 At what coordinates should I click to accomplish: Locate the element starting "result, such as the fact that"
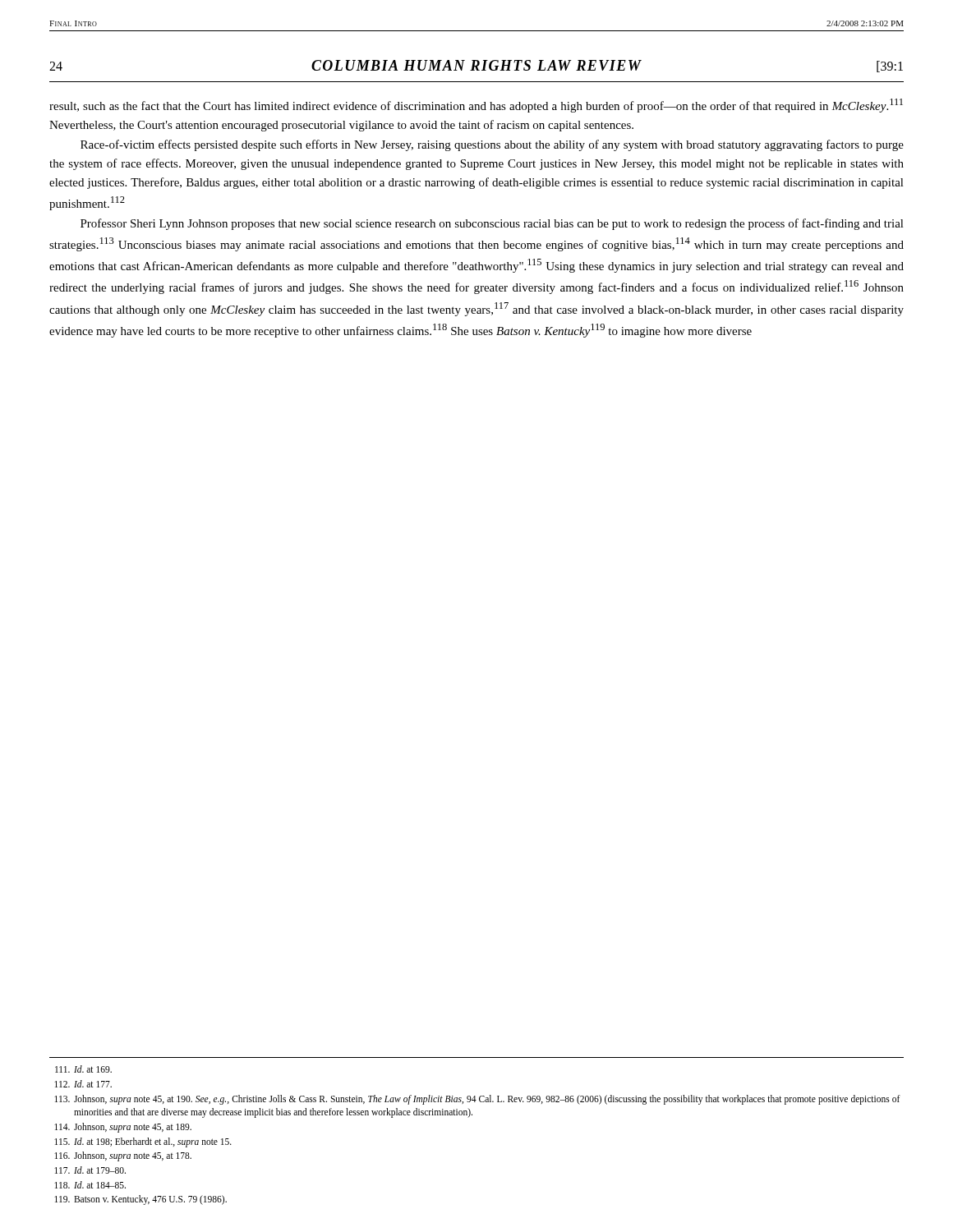click(x=476, y=218)
